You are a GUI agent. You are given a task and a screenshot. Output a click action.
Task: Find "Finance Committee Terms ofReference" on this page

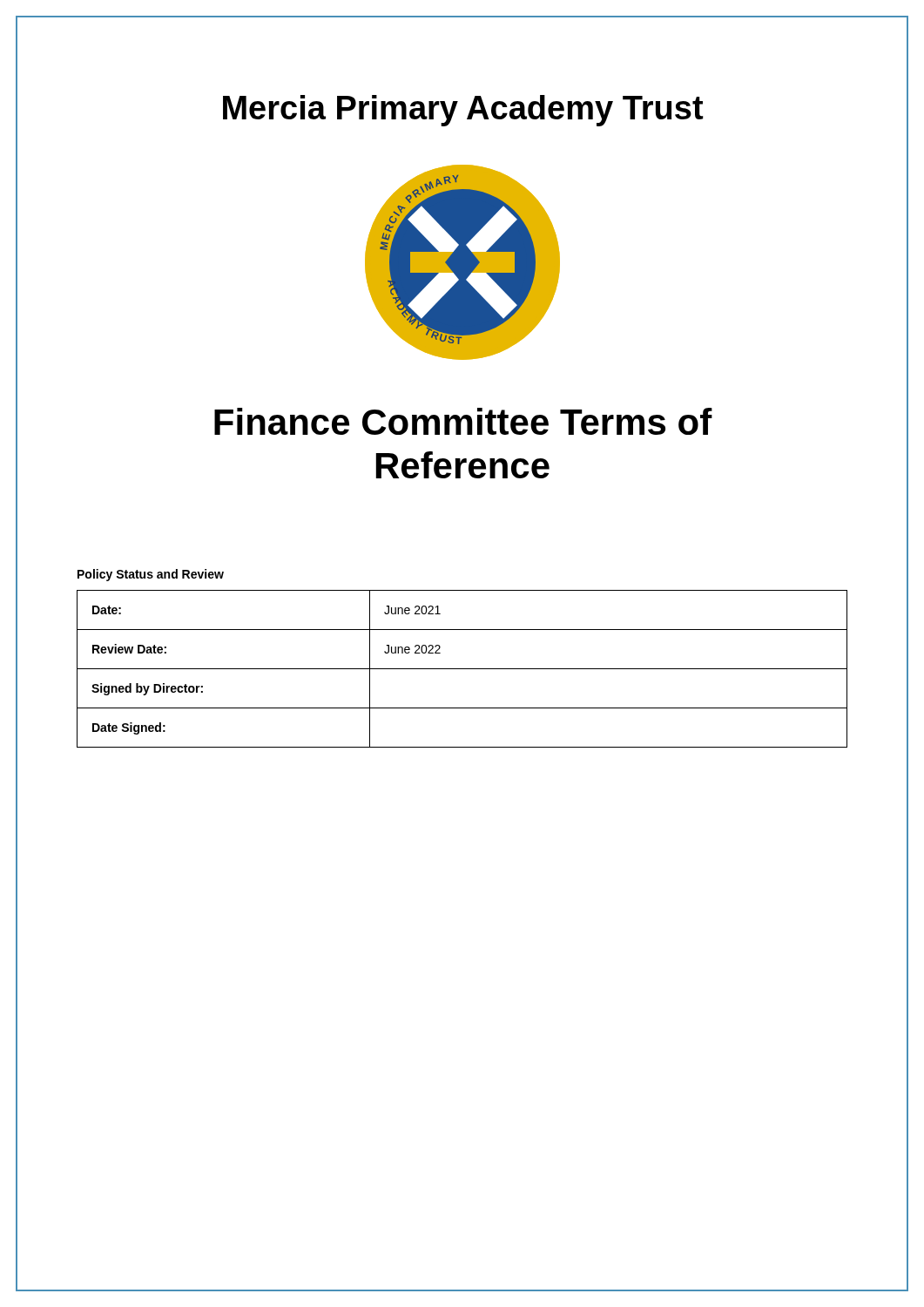click(462, 444)
